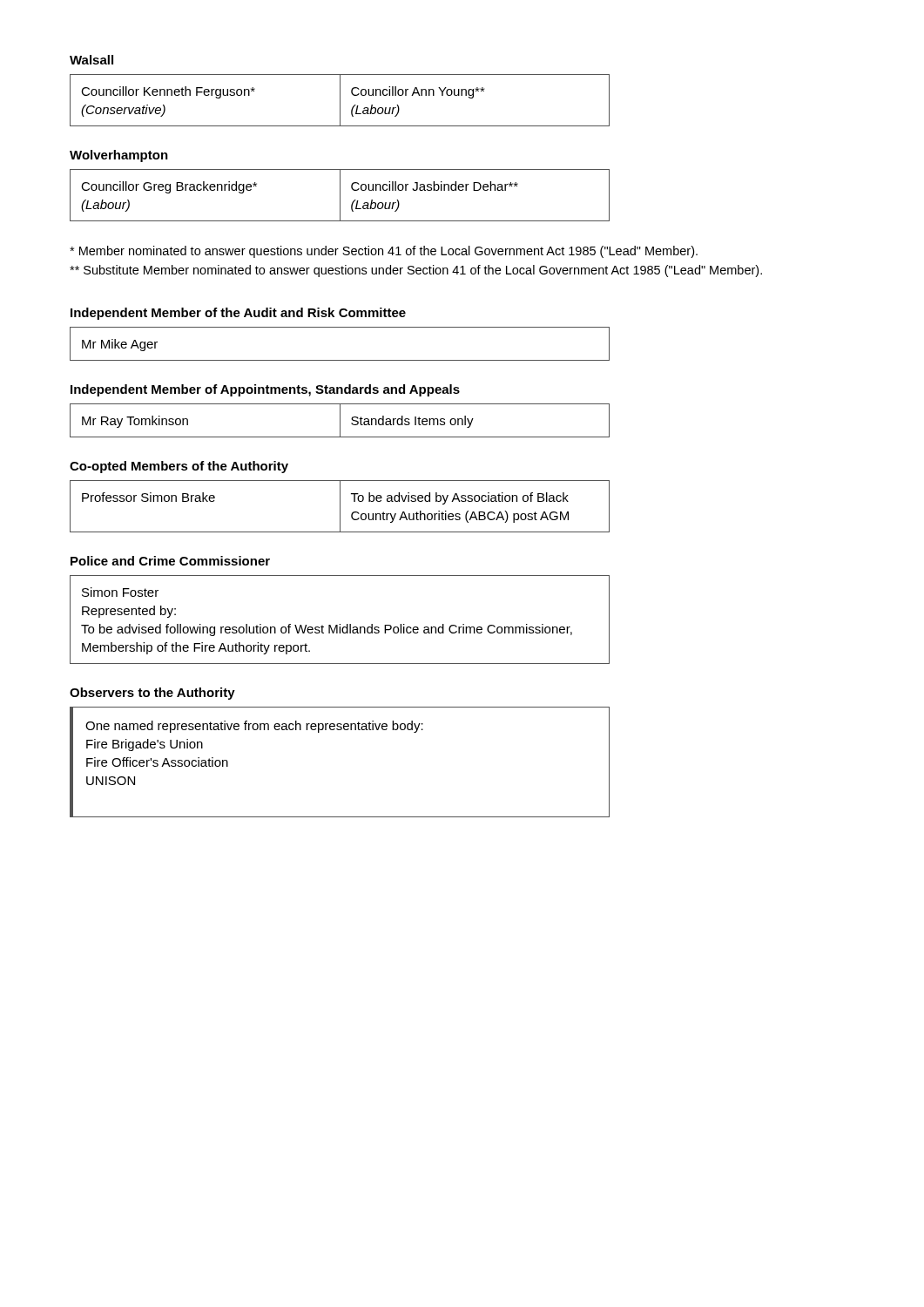Select the table that reads "One named representative from"
This screenshot has height=1307, width=924.
click(462, 762)
